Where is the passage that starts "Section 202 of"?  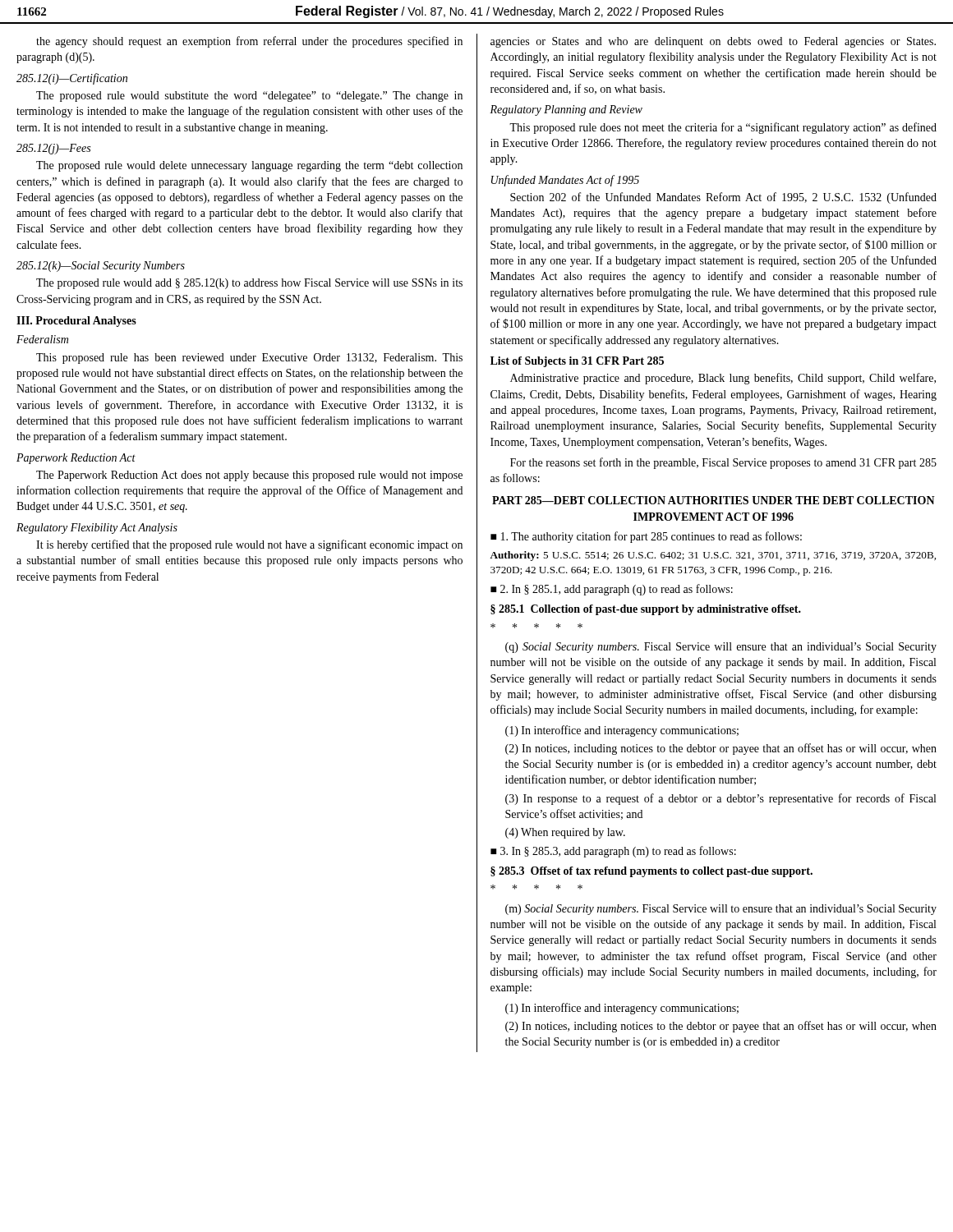click(x=713, y=269)
